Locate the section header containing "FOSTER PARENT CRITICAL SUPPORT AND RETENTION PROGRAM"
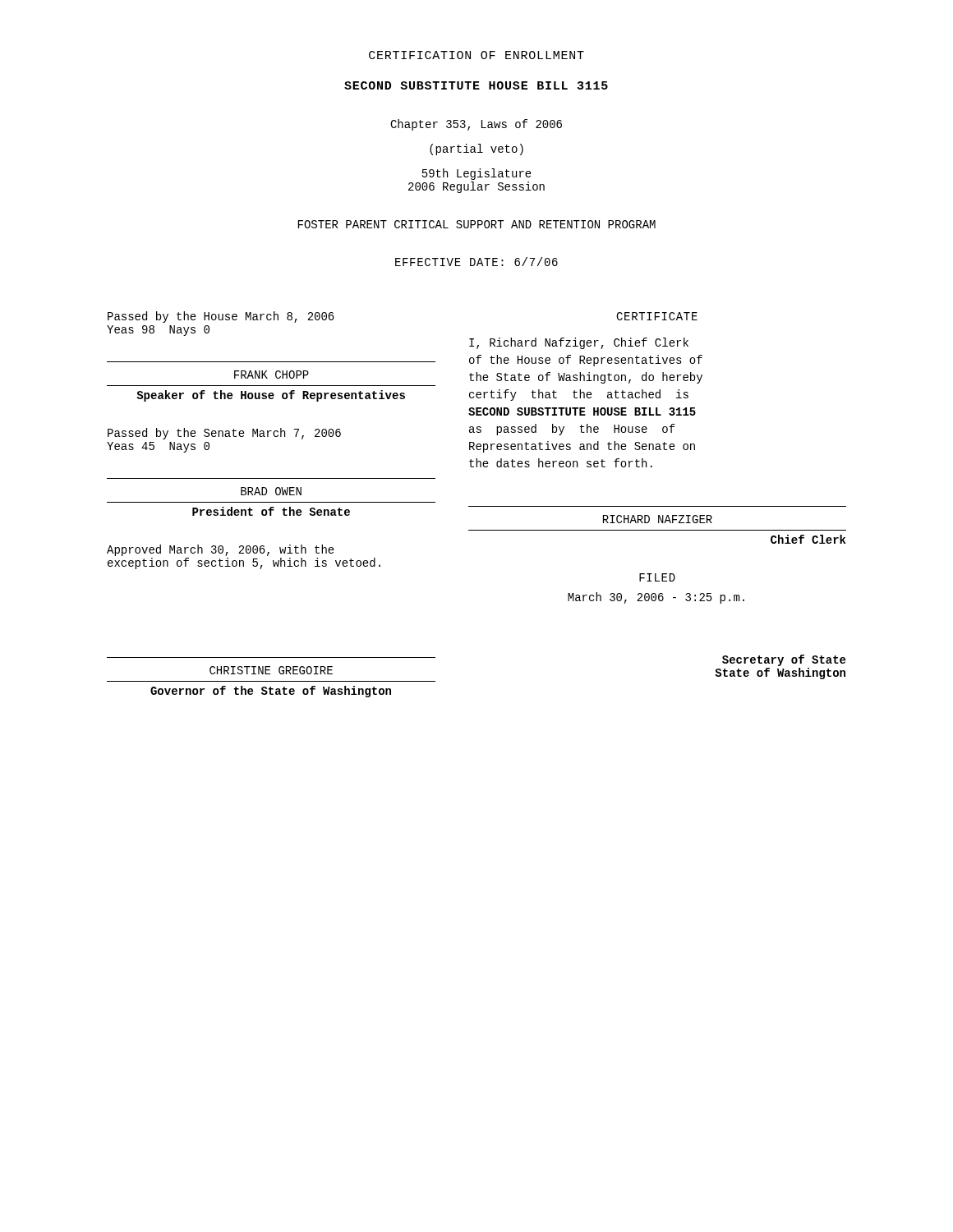The image size is (953, 1232). (476, 225)
